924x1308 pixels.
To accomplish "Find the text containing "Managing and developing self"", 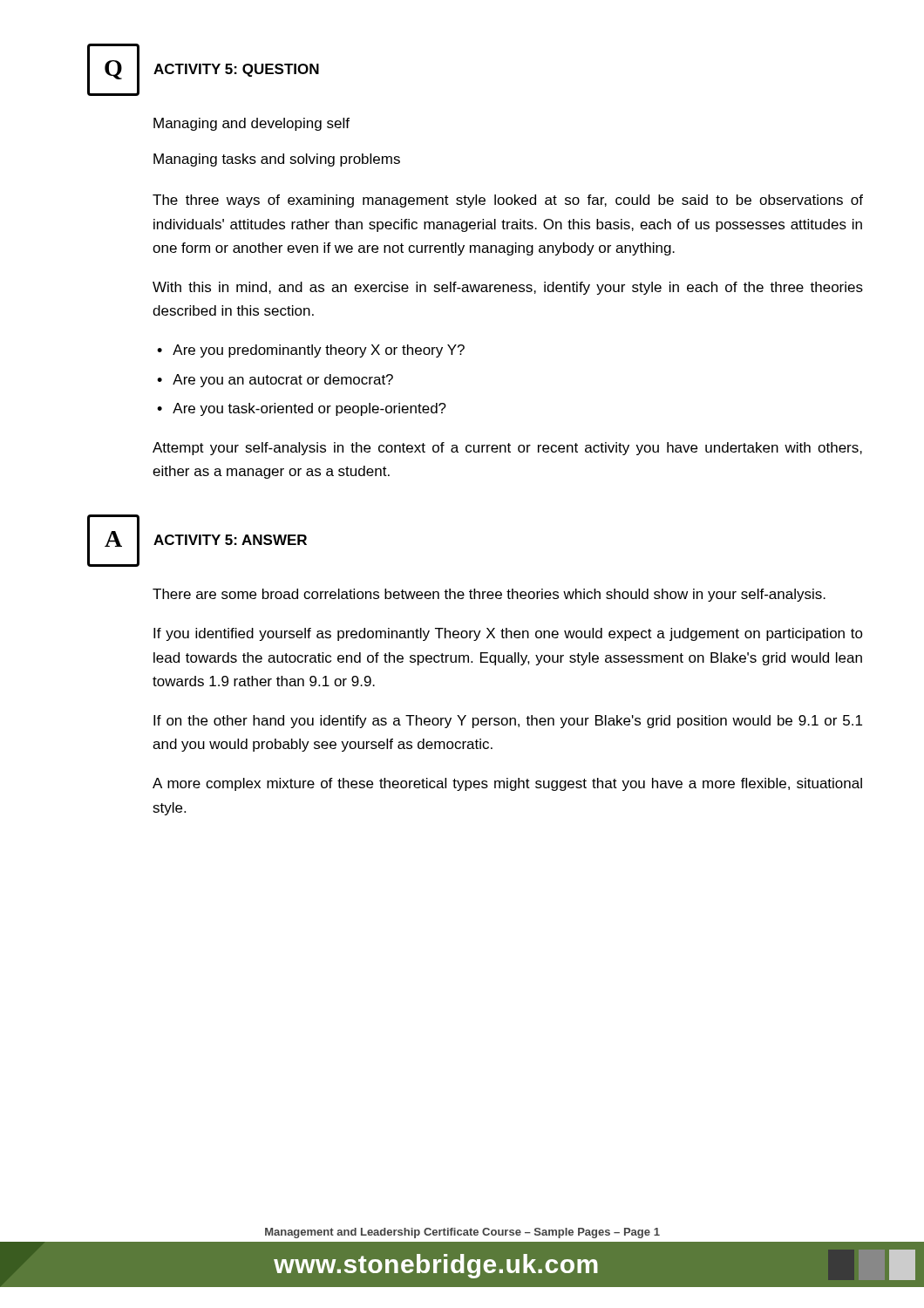I will (x=251, y=123).
